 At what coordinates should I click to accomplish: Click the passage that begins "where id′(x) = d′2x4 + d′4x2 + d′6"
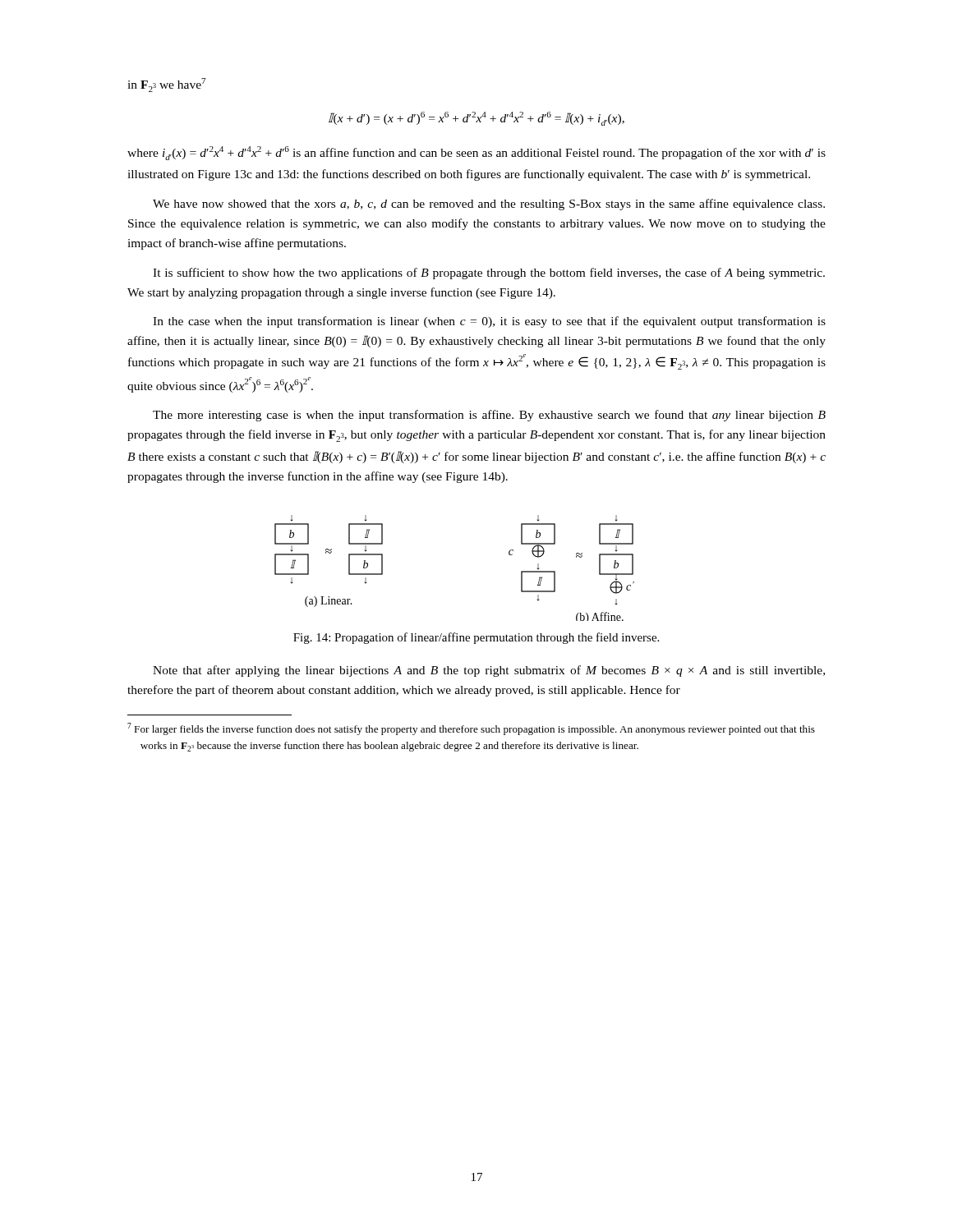(476, 162)
